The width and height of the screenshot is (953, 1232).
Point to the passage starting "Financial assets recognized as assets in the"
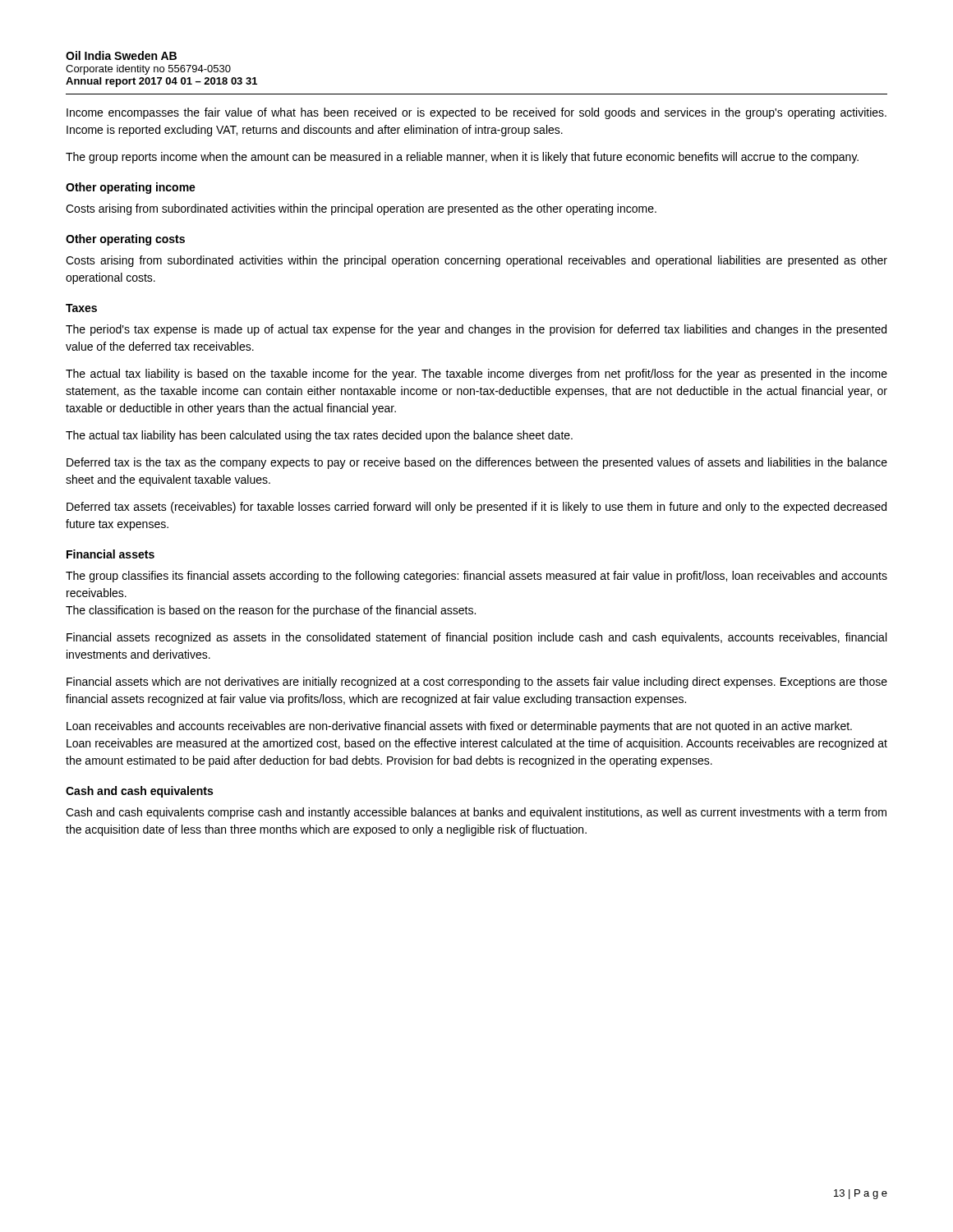tap(476, 646)
